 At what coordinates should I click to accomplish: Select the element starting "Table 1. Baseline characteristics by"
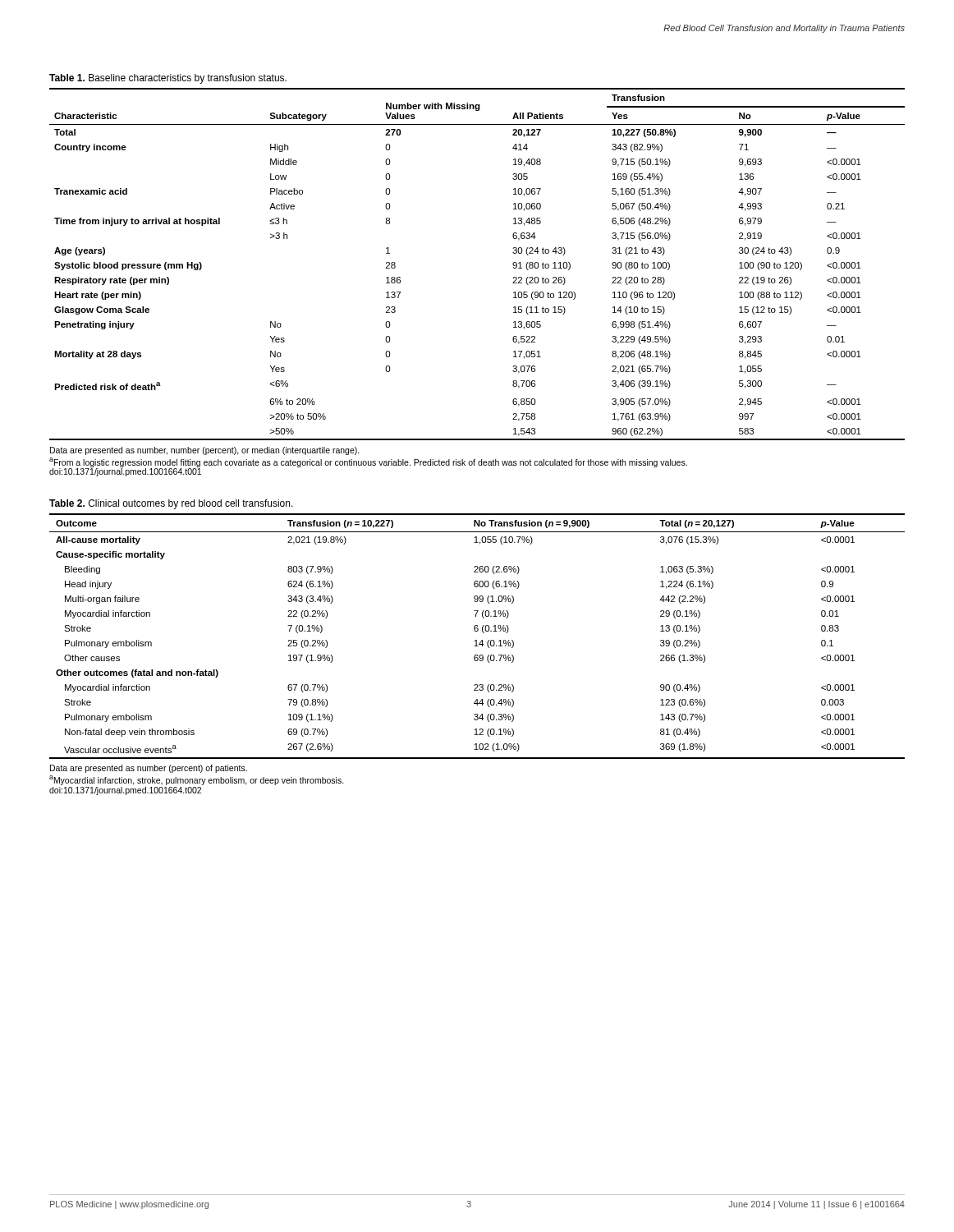click(168, 78)
